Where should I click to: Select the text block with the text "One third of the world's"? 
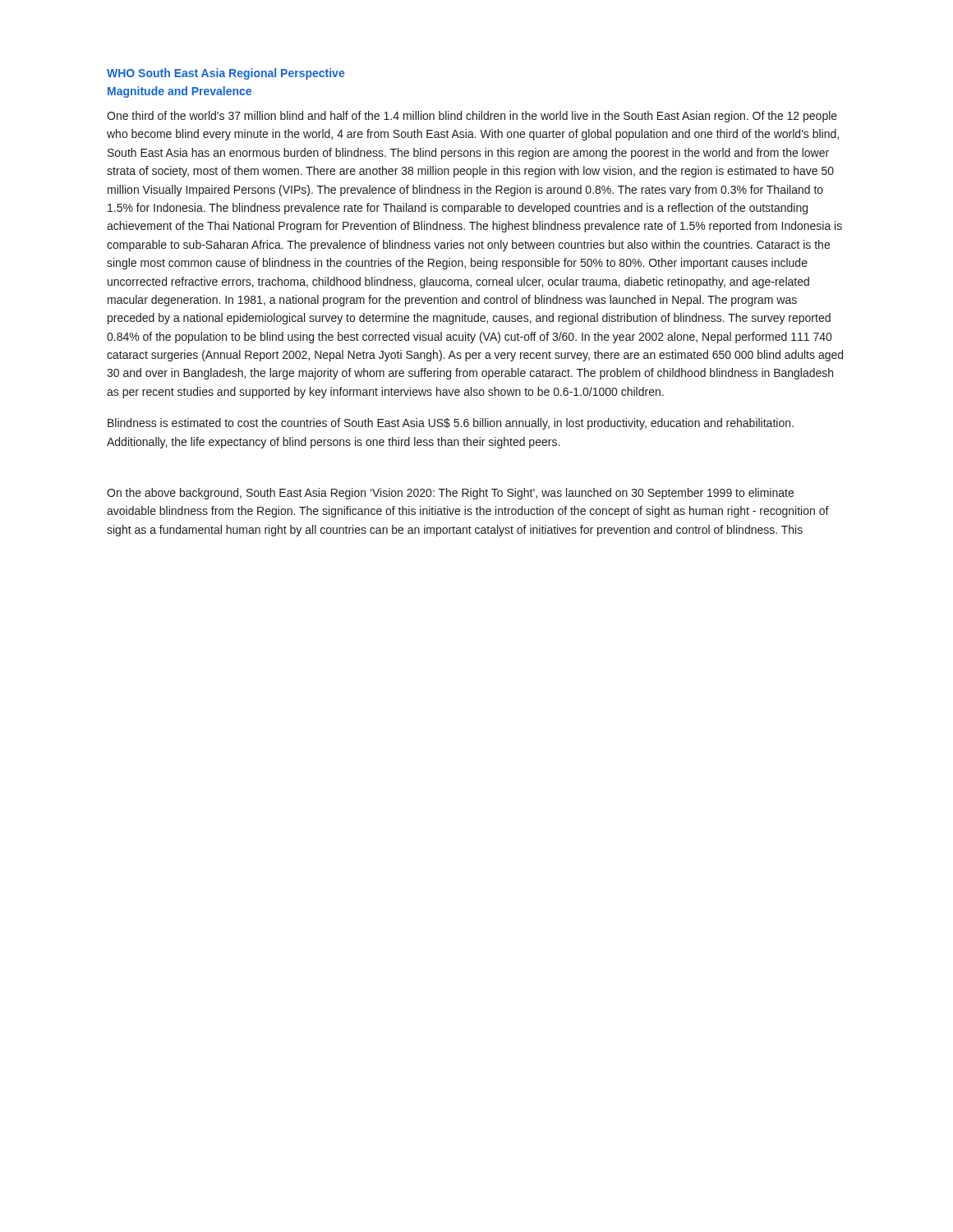point(475,254)
